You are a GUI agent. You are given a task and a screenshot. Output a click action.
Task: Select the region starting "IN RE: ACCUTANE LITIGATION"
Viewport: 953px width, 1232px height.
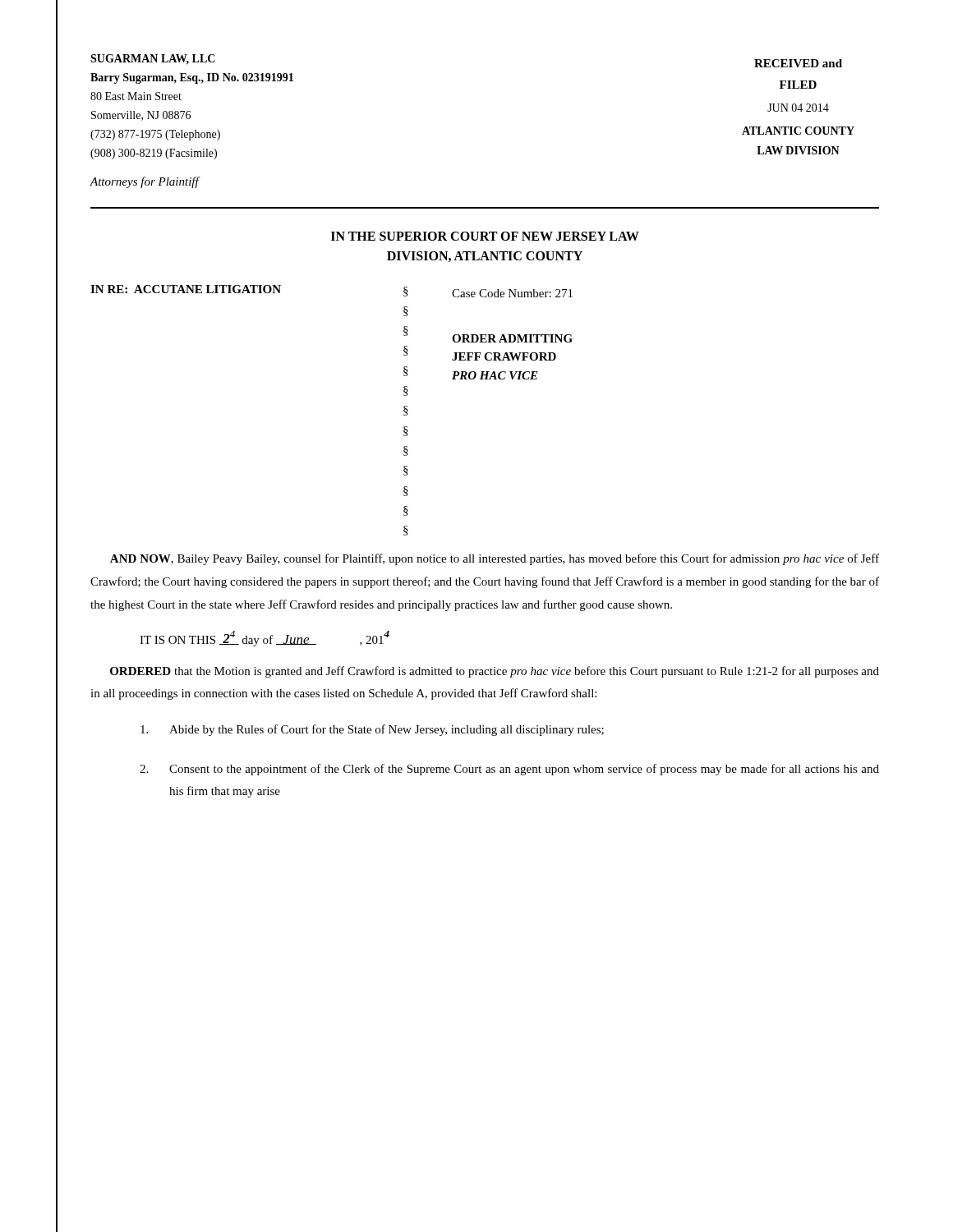coord(186,289)
